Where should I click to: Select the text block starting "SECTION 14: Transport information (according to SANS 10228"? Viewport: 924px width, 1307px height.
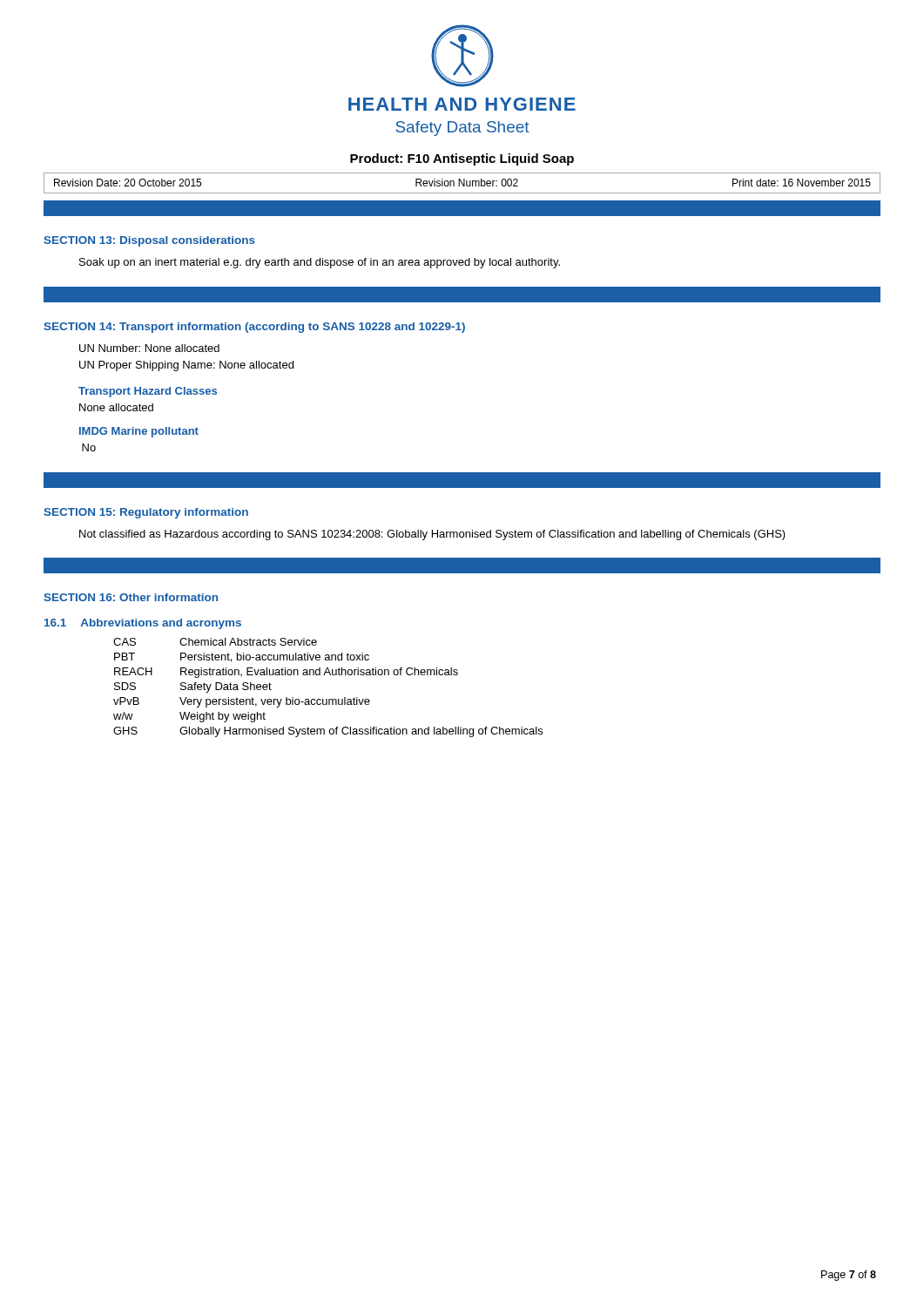255,326
